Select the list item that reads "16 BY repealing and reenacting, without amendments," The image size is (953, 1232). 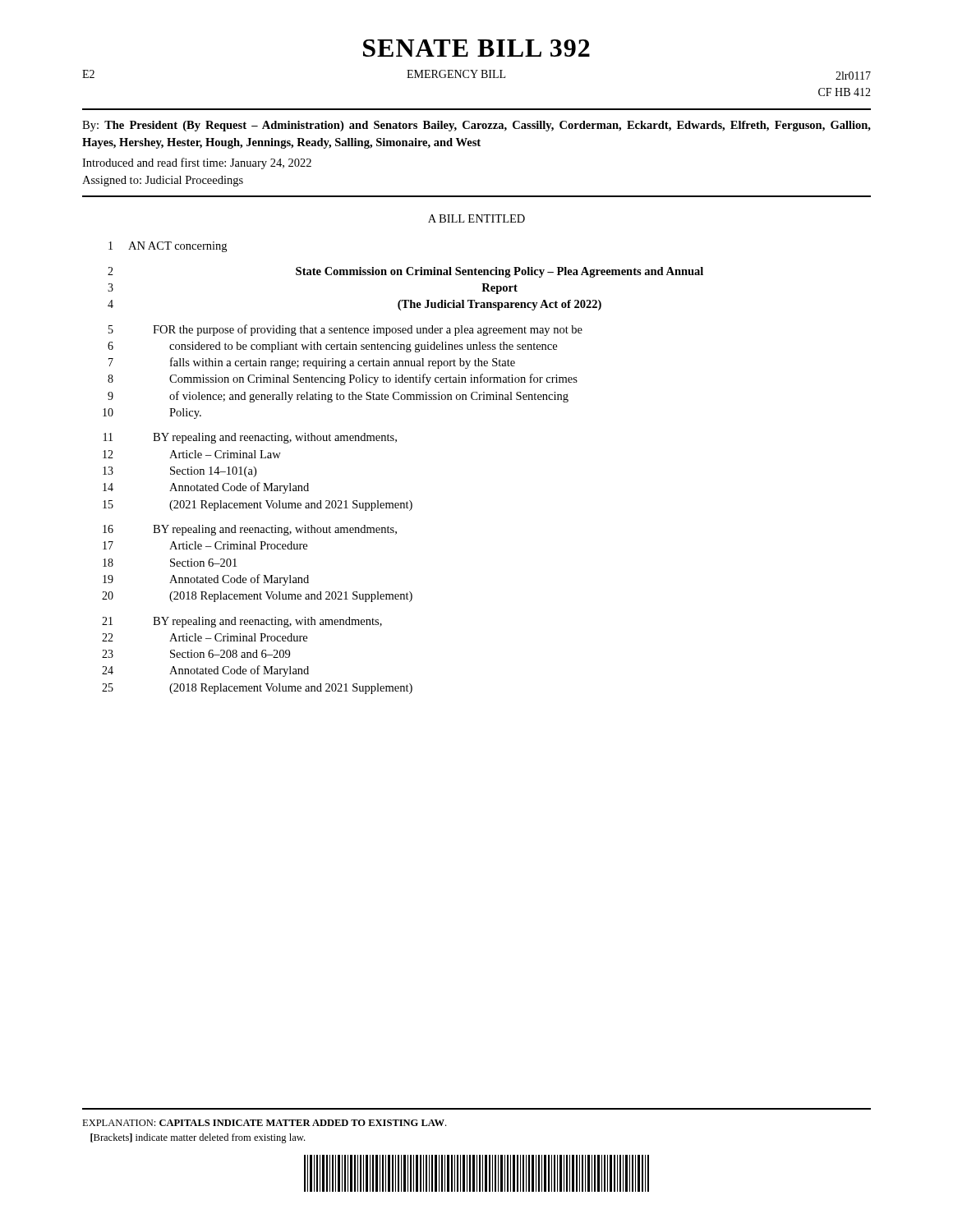pyautogui.click(x=250, y=530)
